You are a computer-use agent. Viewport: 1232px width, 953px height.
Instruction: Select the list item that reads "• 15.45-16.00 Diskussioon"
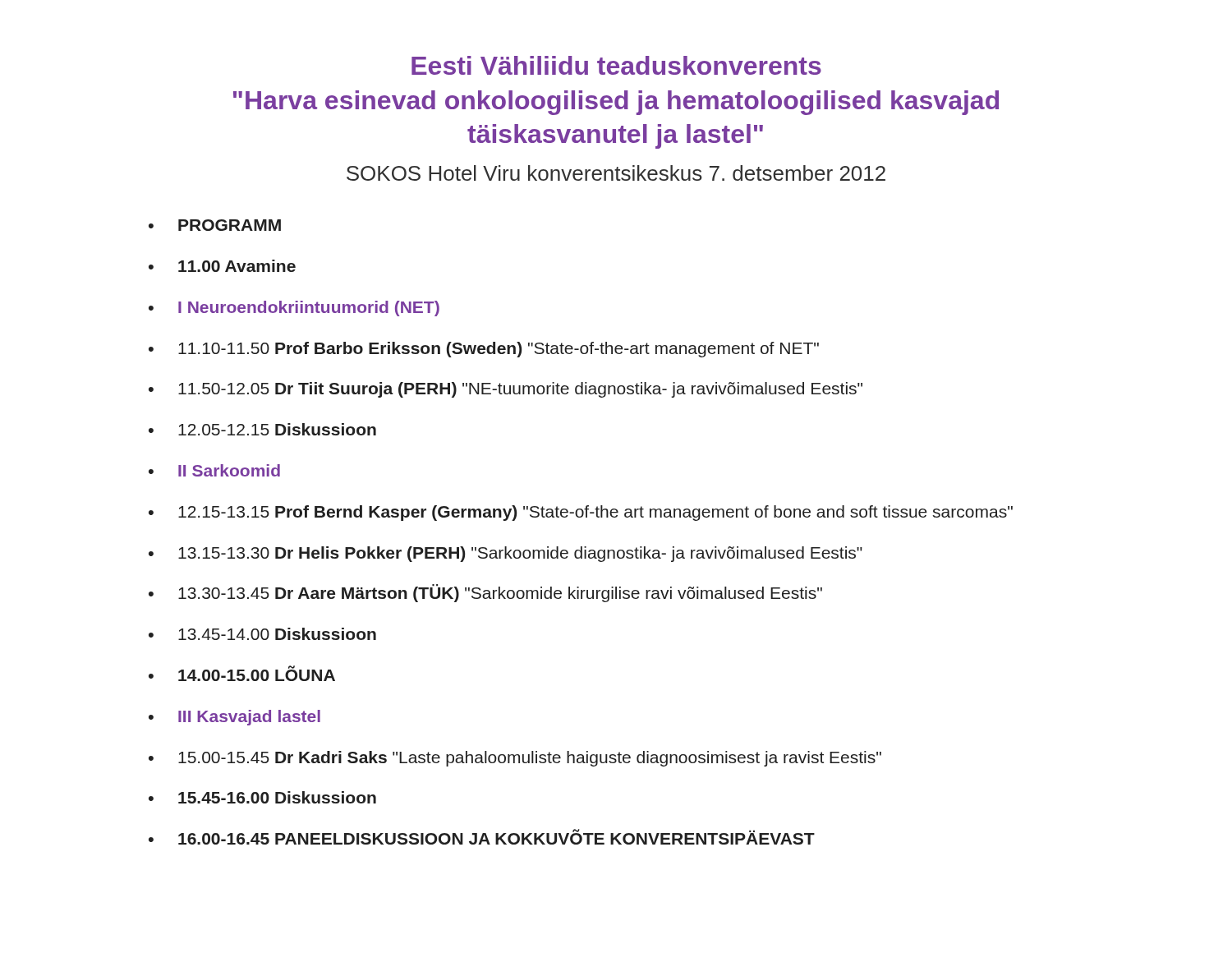tap(262, 799)
